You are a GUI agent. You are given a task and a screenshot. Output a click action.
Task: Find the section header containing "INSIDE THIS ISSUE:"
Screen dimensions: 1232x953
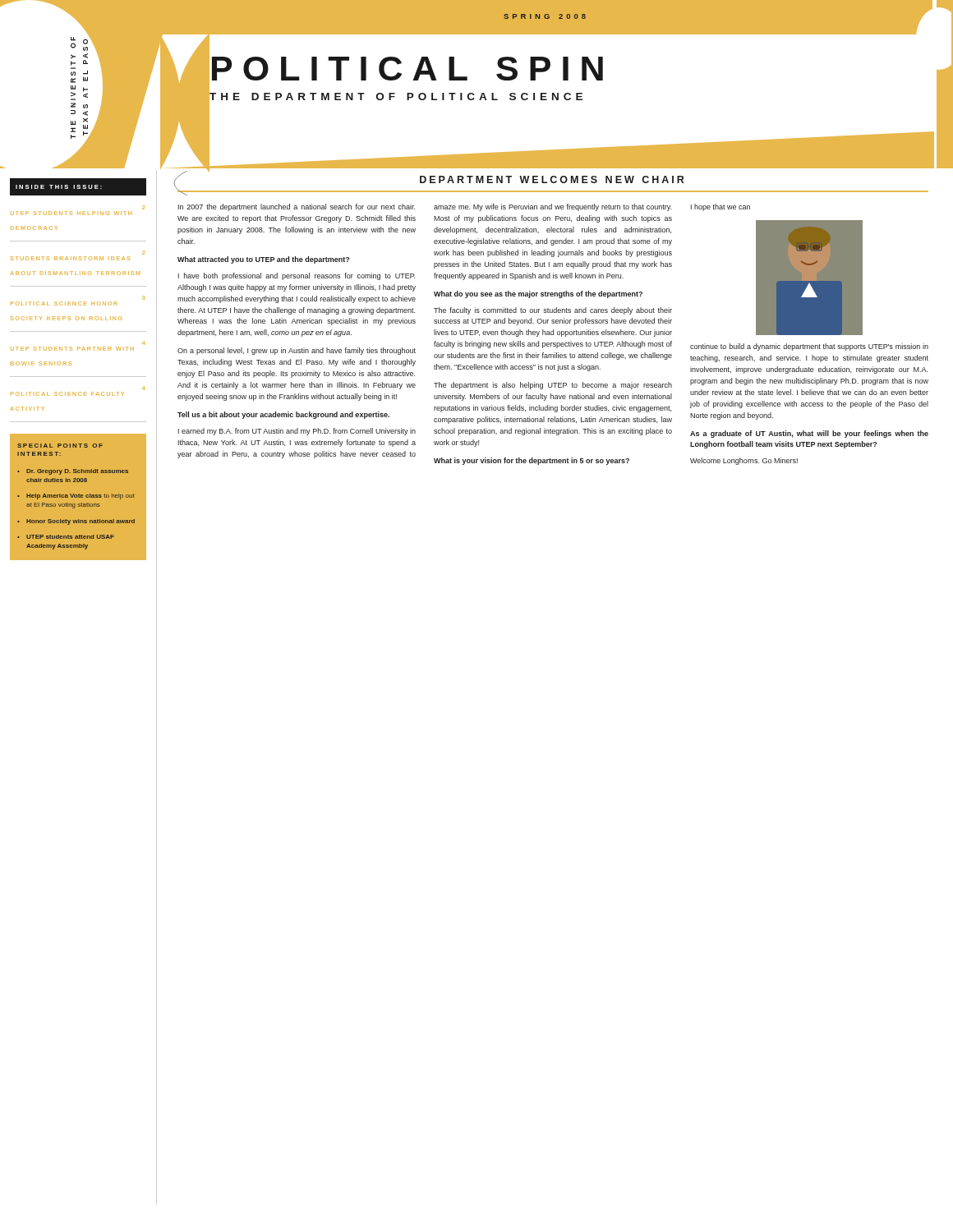60,187
